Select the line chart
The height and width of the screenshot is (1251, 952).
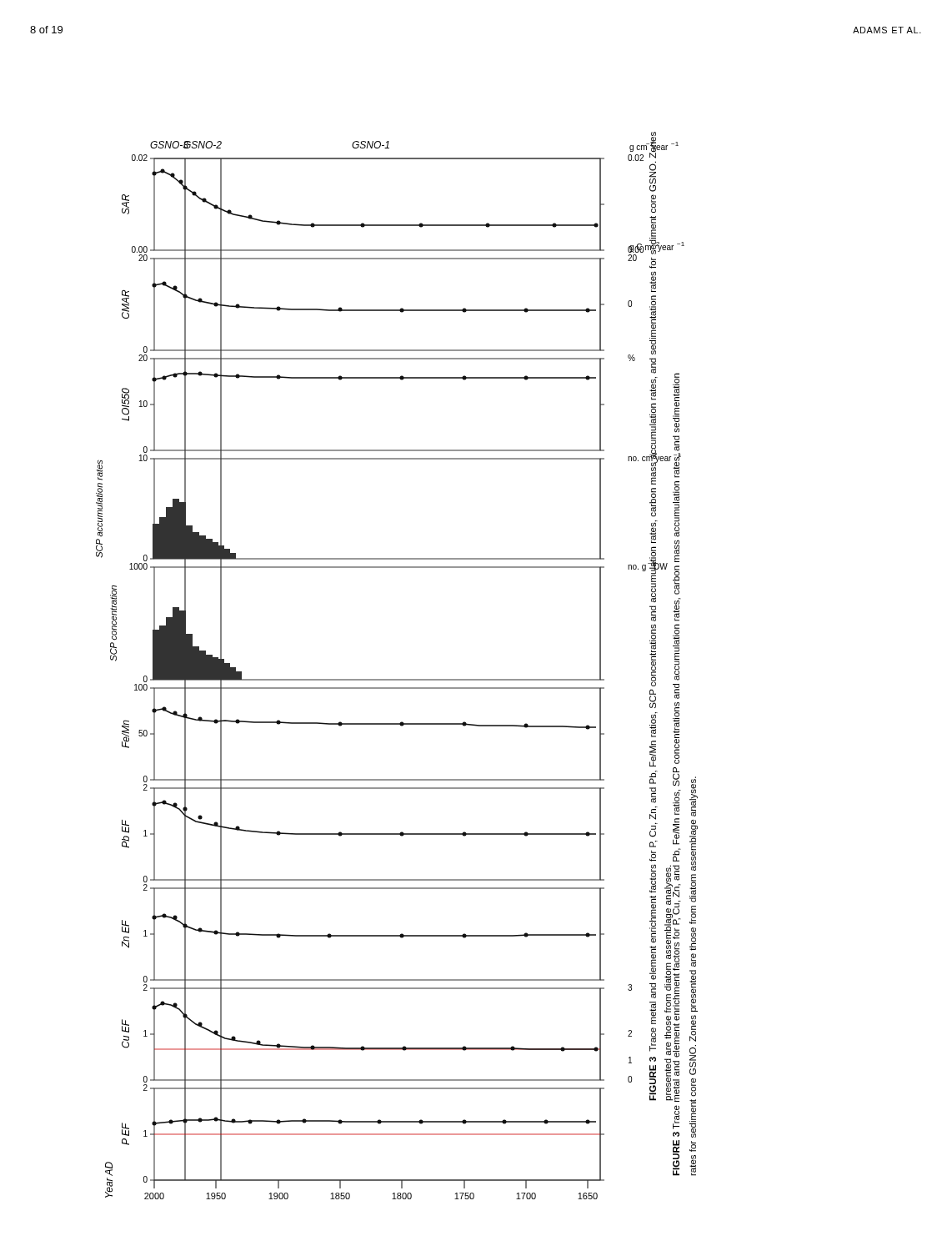484,626
